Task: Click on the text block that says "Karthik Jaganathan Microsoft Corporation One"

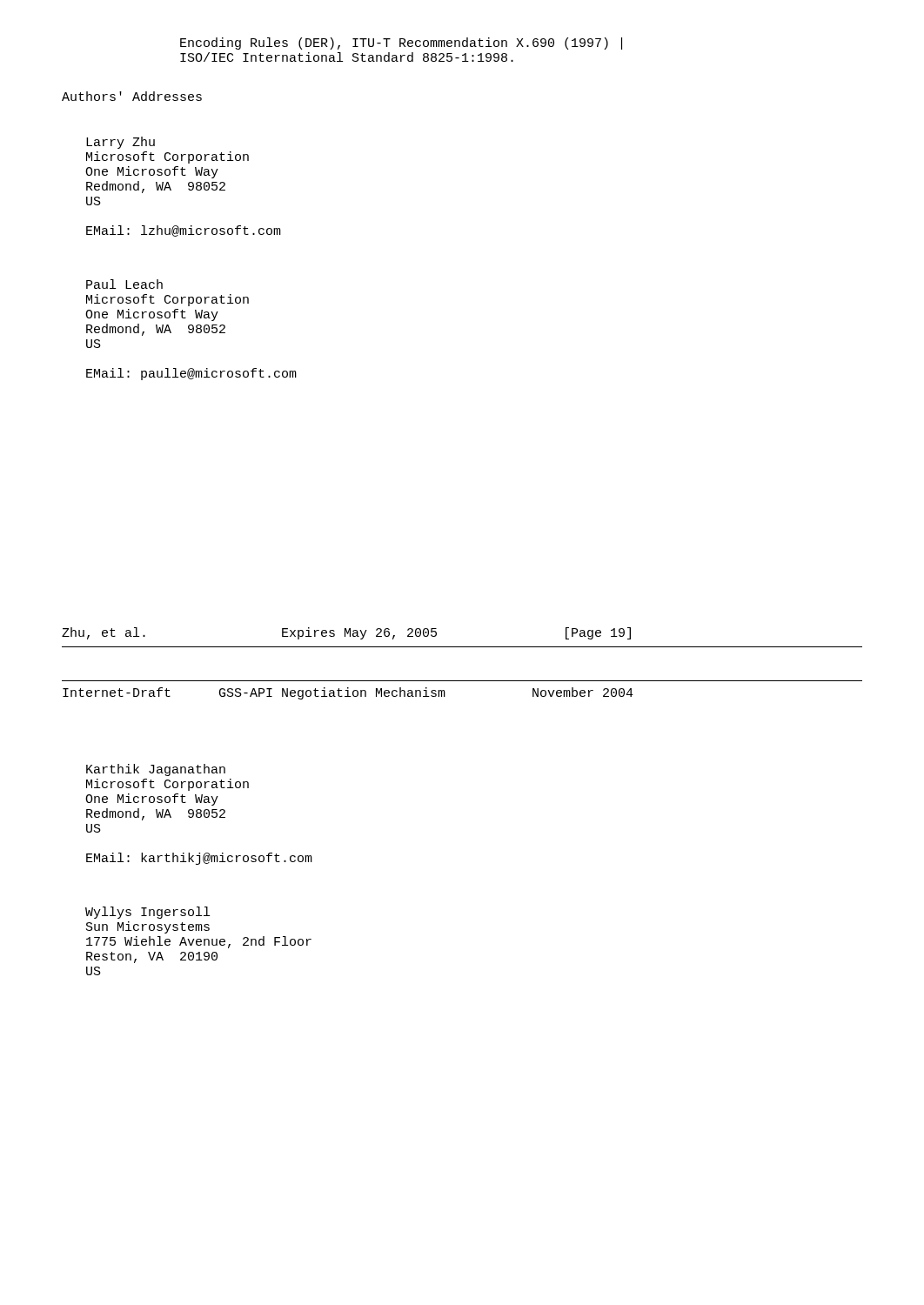Action: click(187, 815)
